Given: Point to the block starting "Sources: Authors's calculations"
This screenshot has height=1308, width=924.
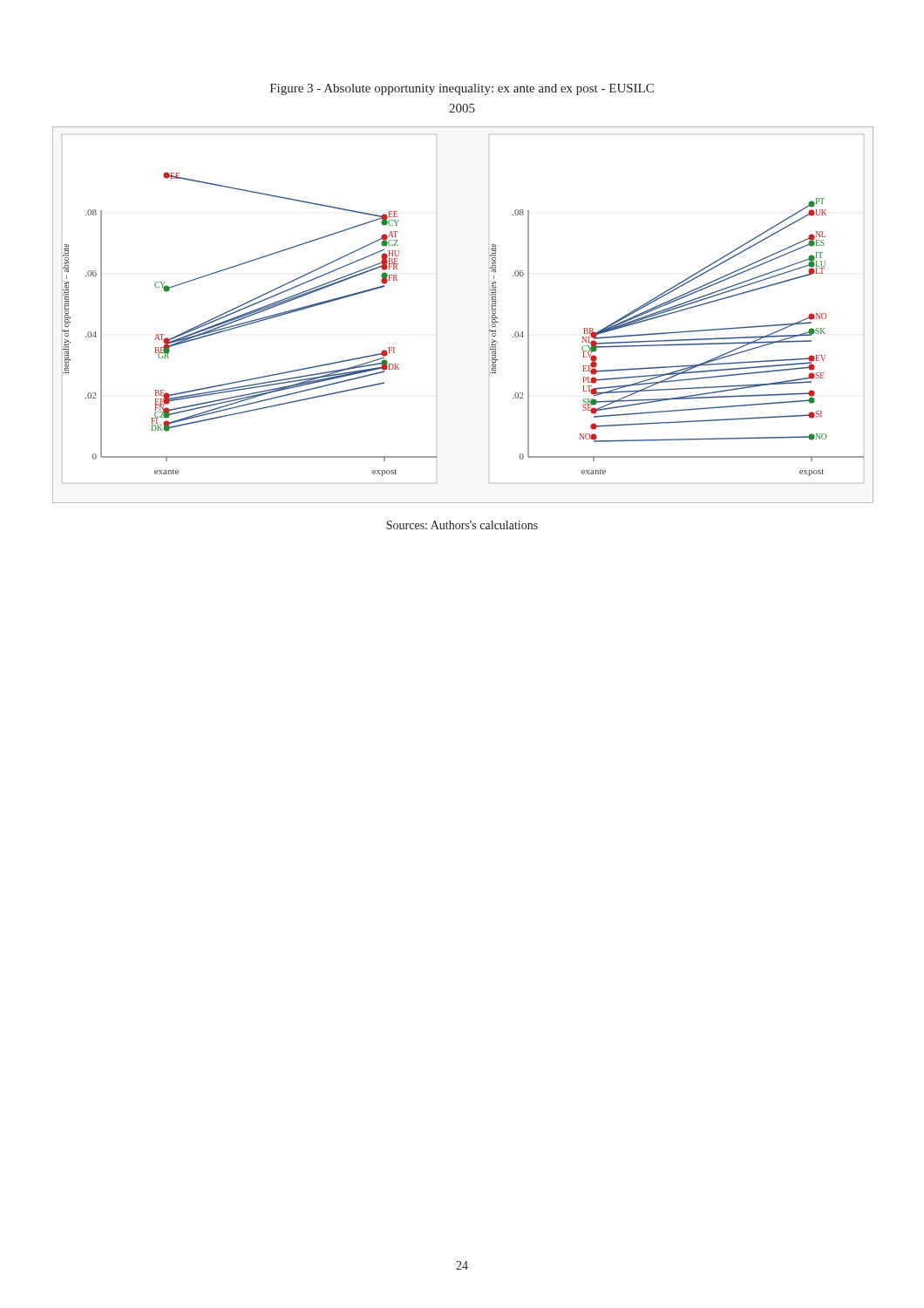Looking at the screenshot, I should pos(462,525).
